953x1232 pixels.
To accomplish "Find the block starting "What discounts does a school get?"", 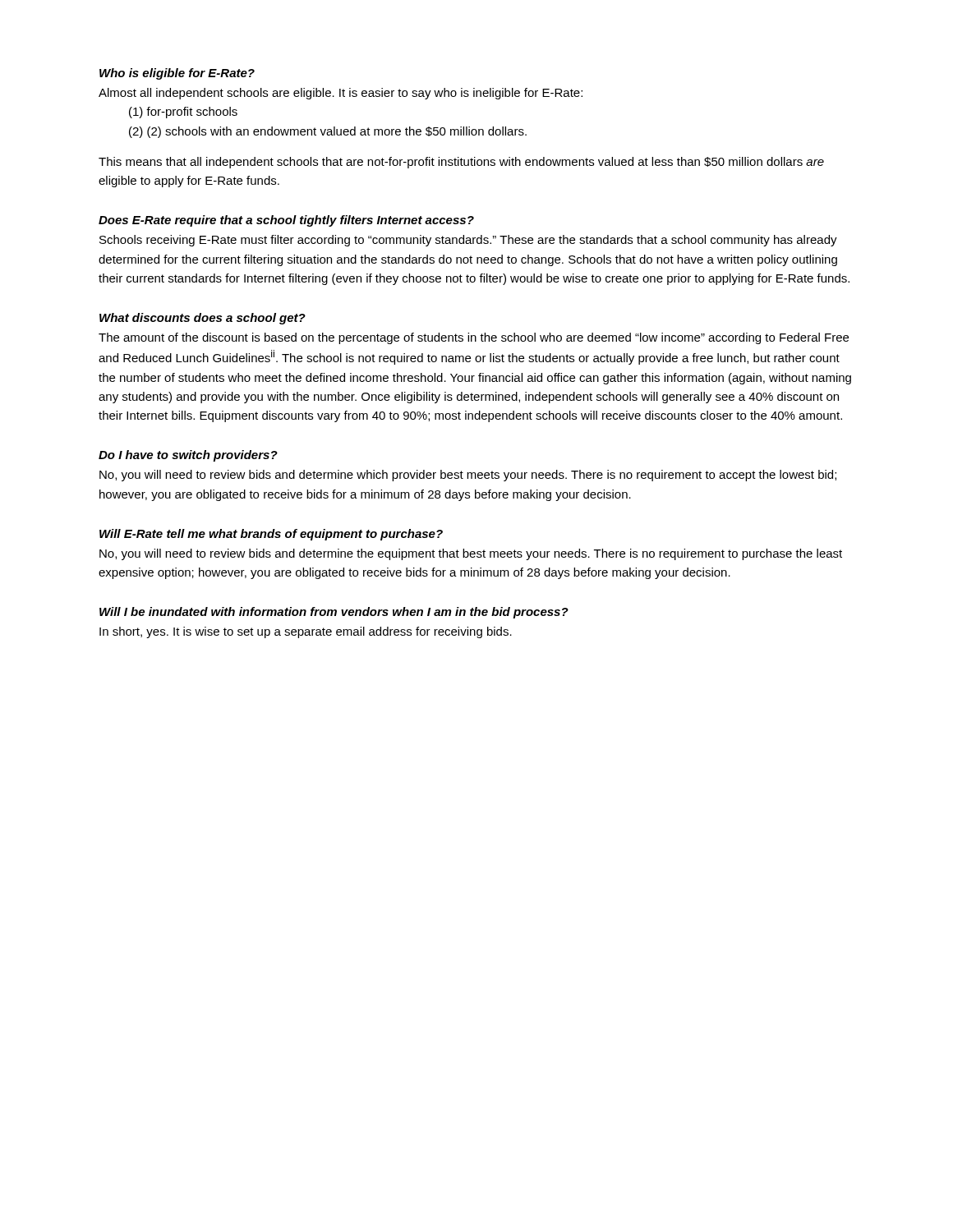I will [x=202, y=317].
